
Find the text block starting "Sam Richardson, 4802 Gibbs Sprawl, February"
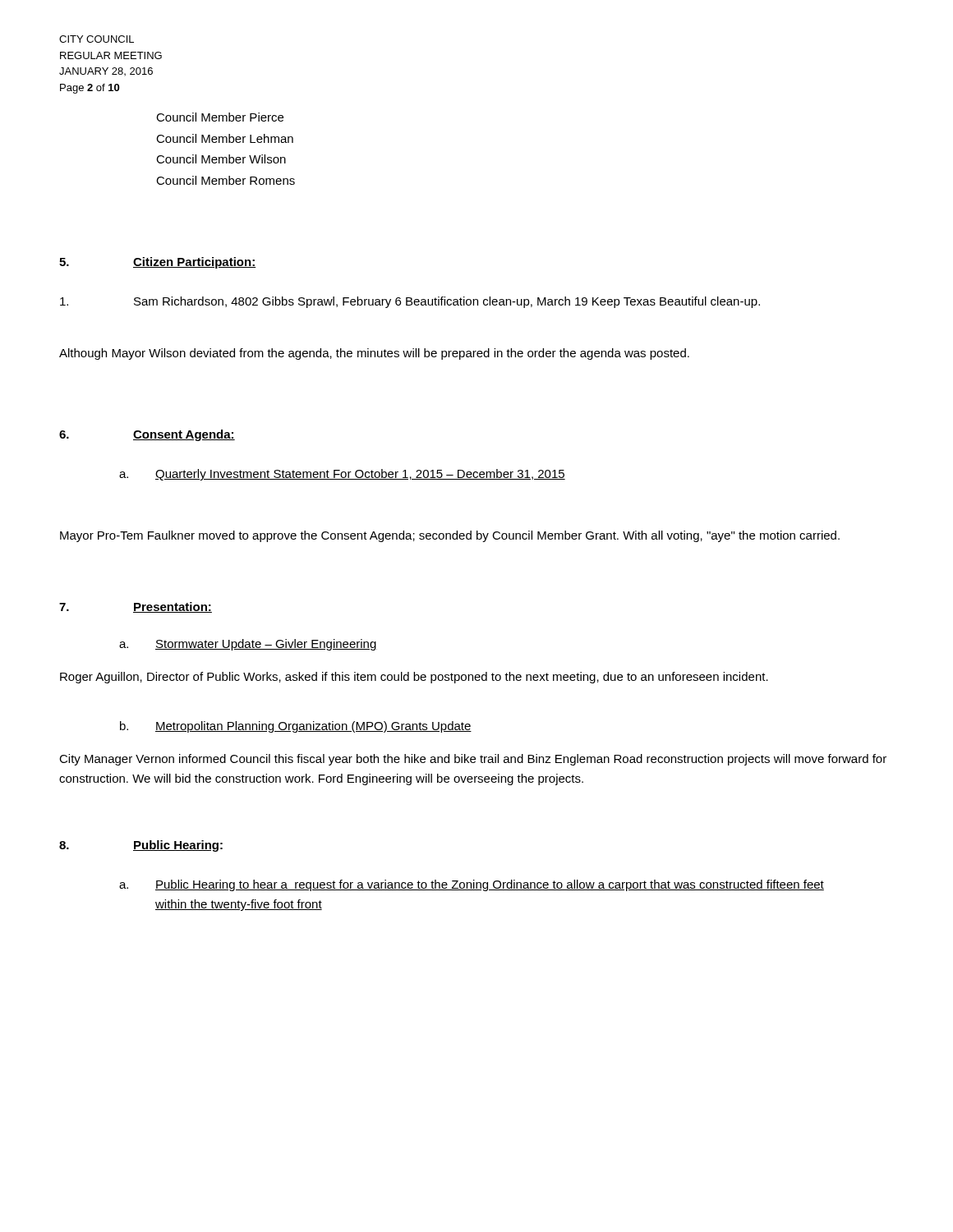[x=474, y=301]
